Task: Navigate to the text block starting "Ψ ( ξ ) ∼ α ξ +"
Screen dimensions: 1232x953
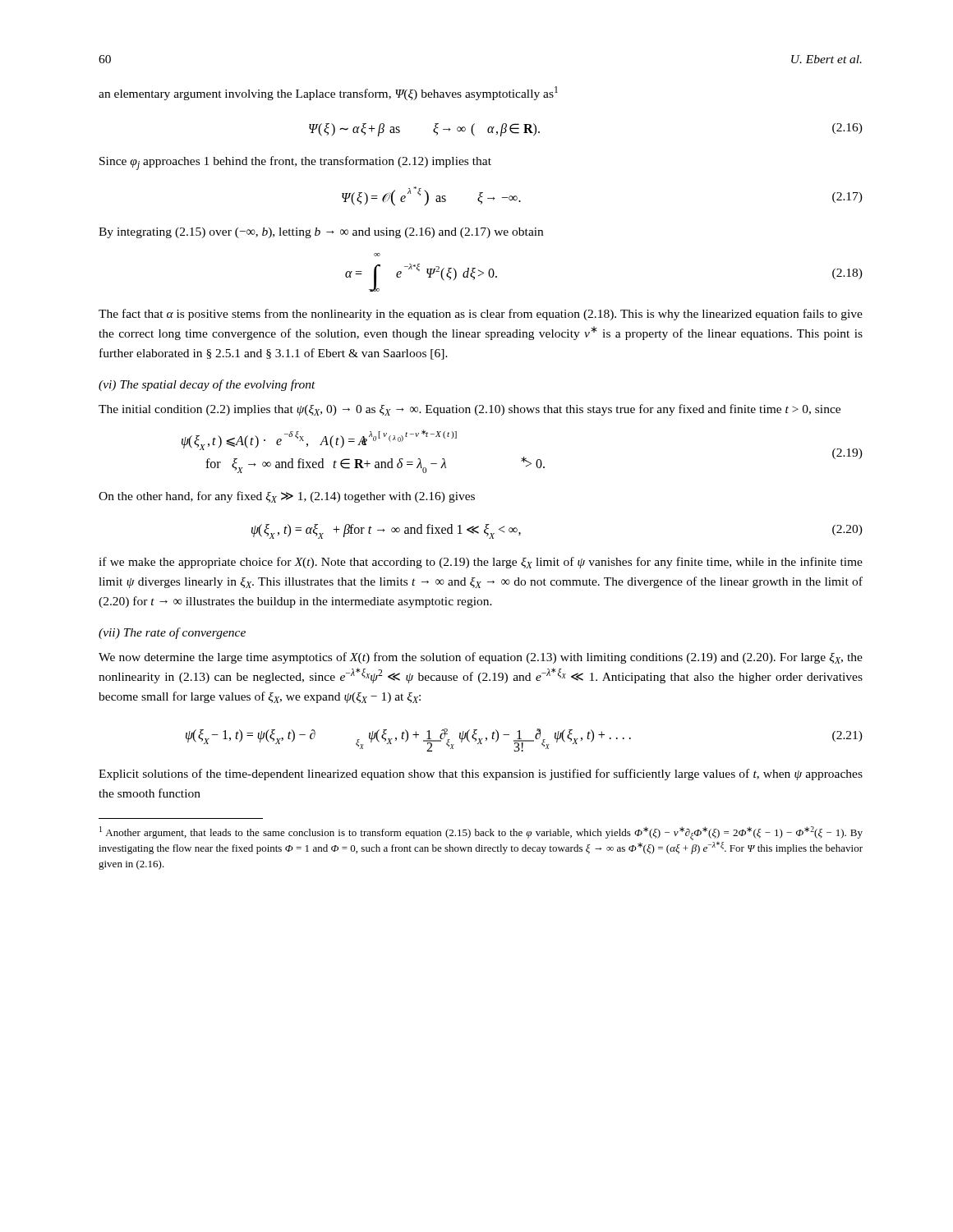Action: 481,127
